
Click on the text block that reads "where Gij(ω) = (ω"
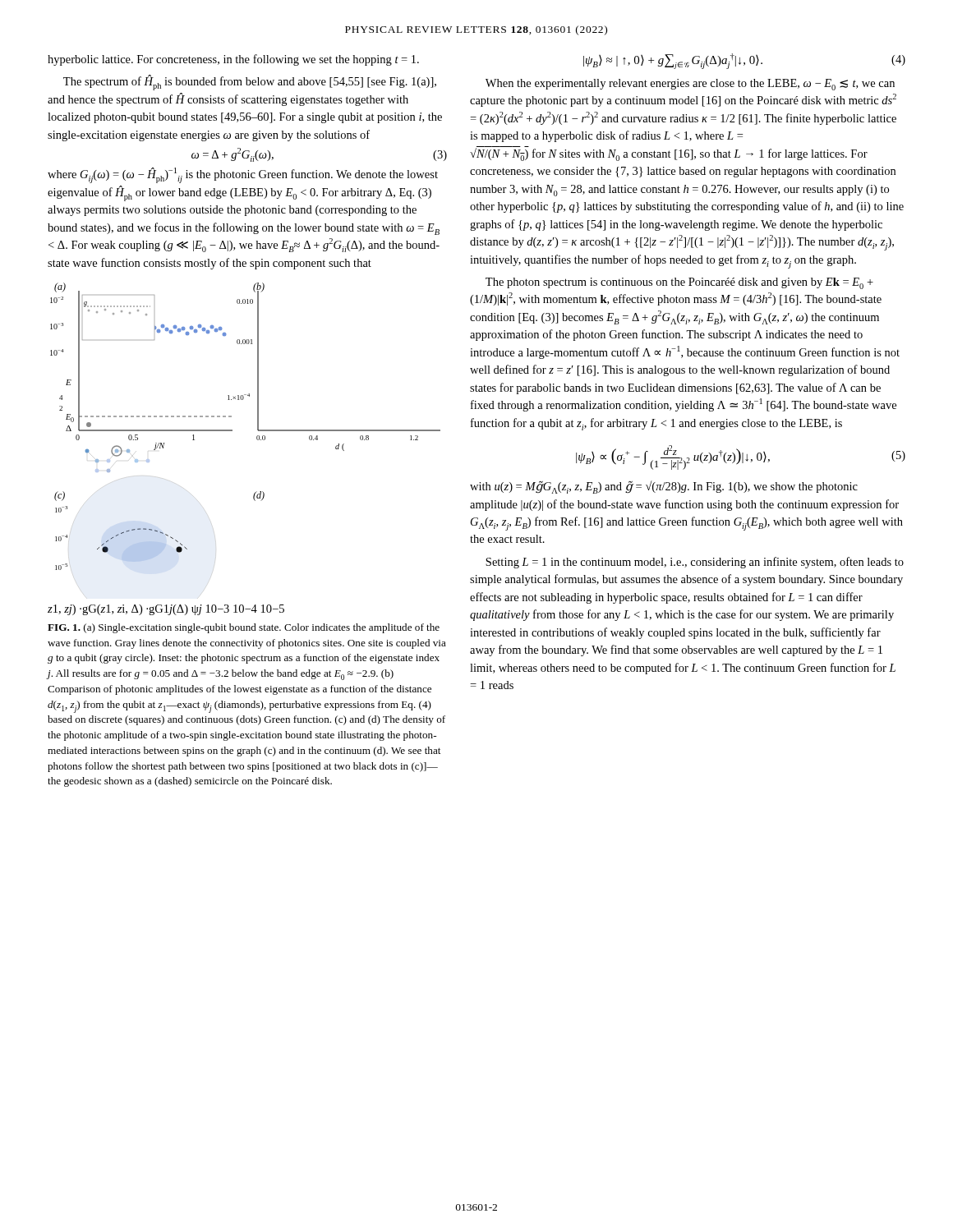click(x=244, y=218)
